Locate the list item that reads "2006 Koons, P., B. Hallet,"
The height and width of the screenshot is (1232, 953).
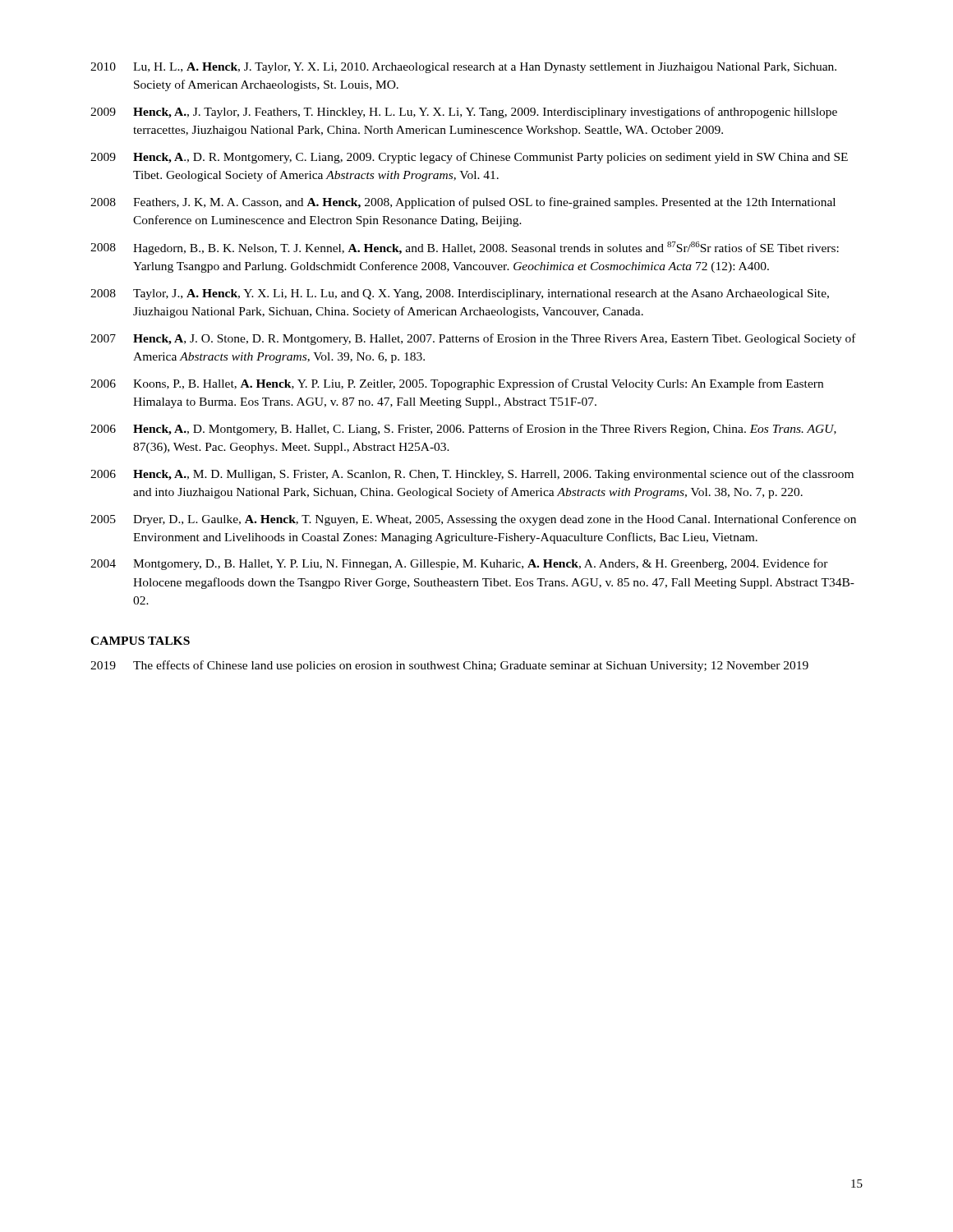[476, 393]
